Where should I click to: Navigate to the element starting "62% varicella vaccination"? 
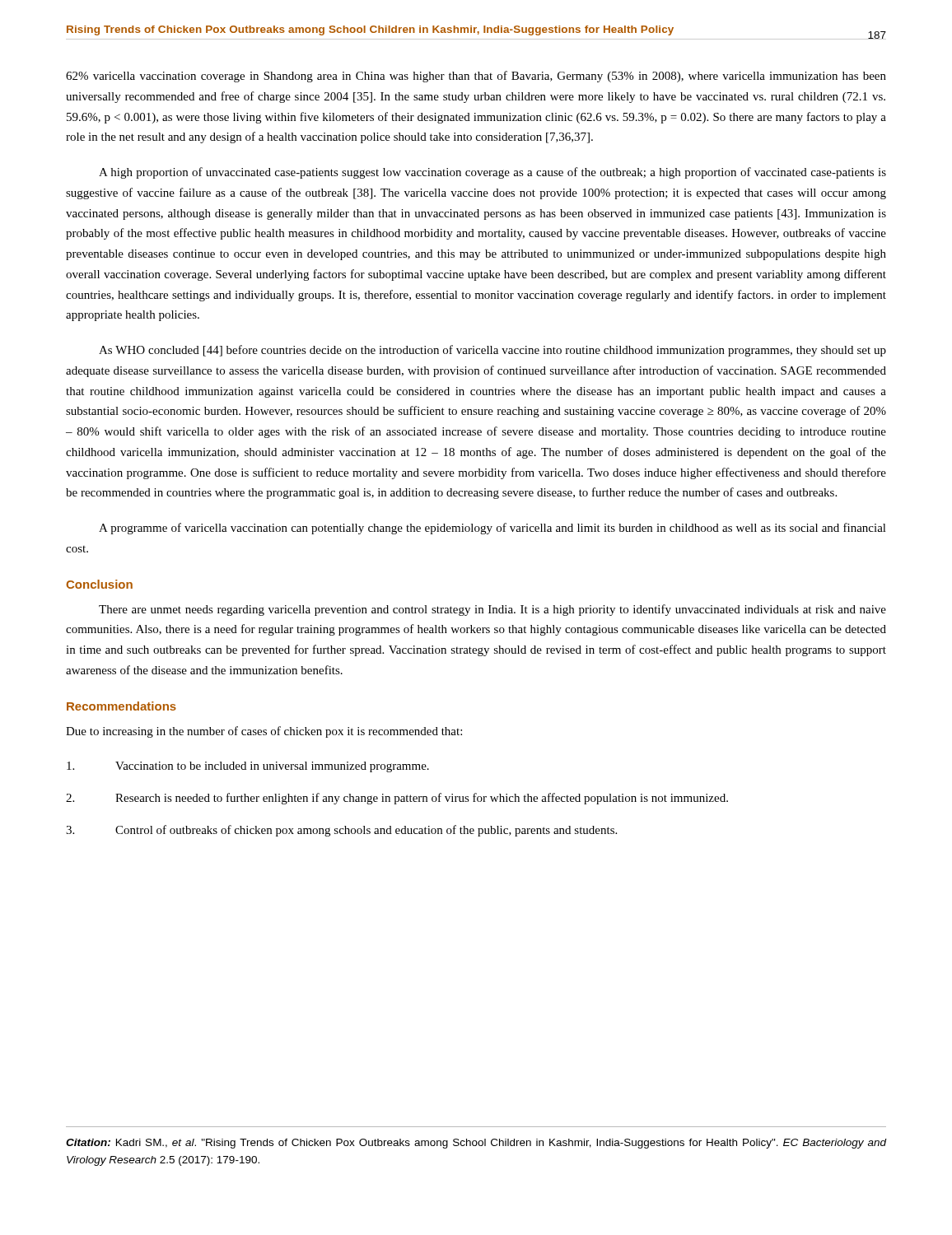[476, 107]
